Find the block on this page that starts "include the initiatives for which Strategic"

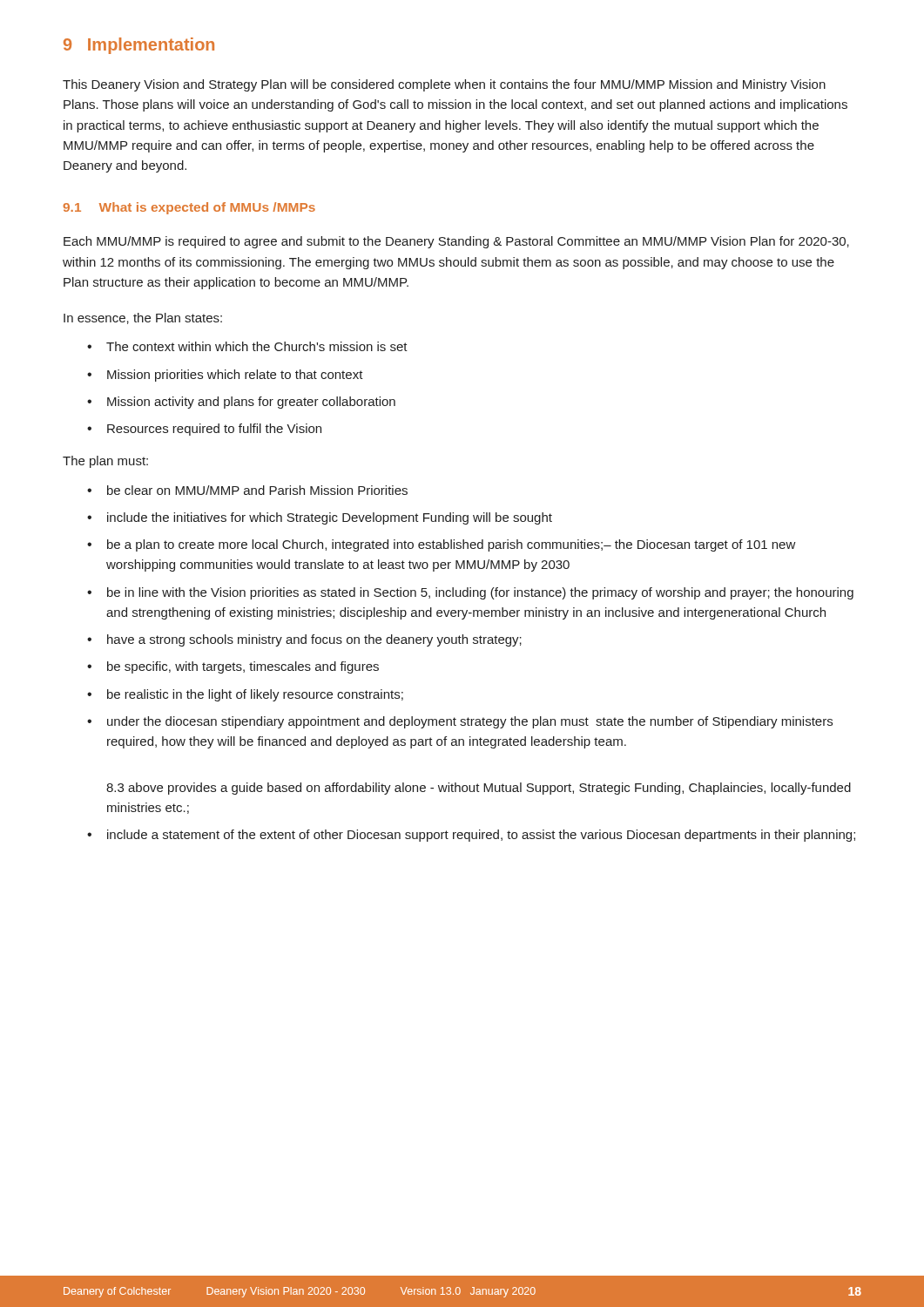pos(474,517)
